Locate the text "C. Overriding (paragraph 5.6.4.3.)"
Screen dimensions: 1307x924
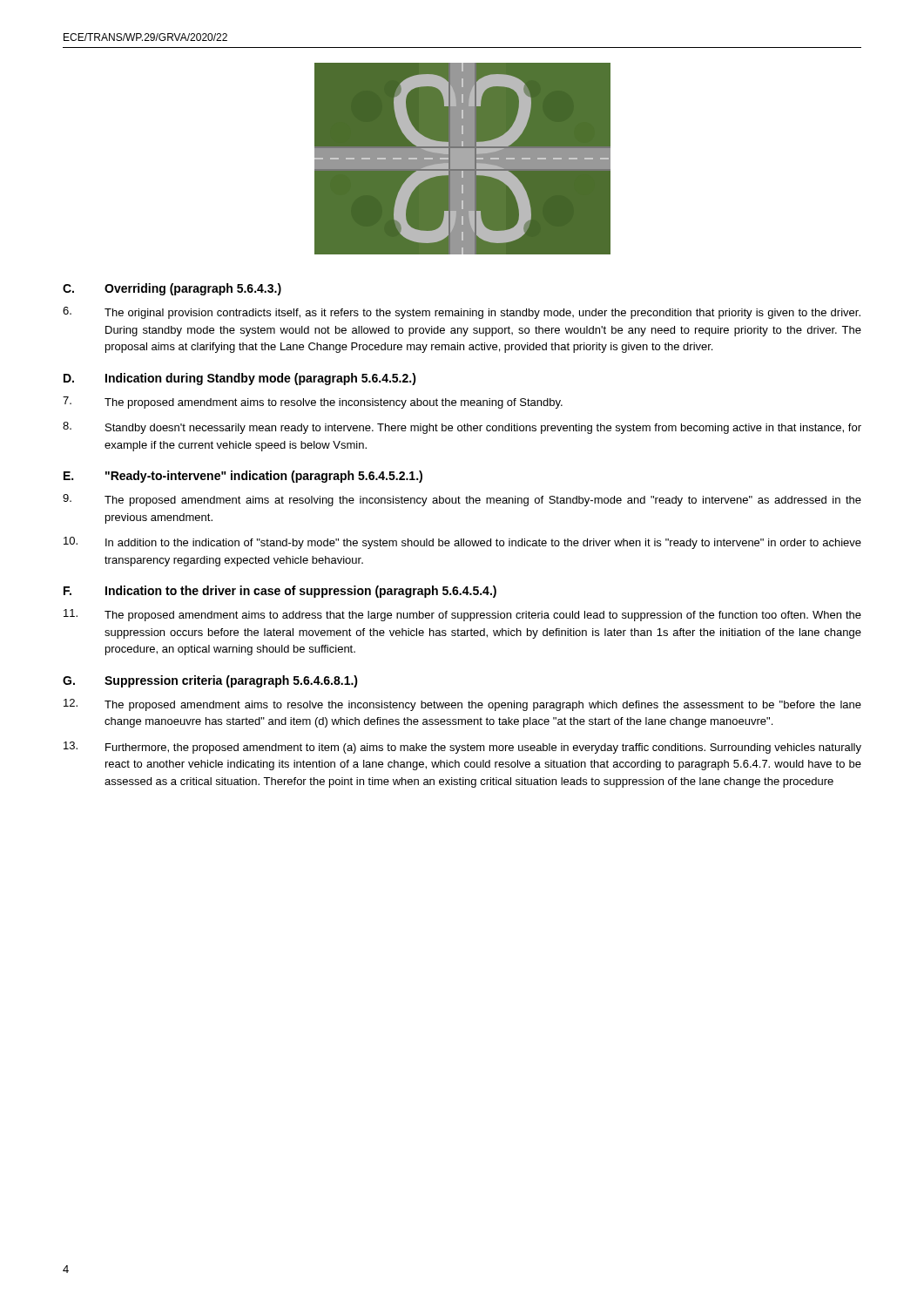pos(172,288)
